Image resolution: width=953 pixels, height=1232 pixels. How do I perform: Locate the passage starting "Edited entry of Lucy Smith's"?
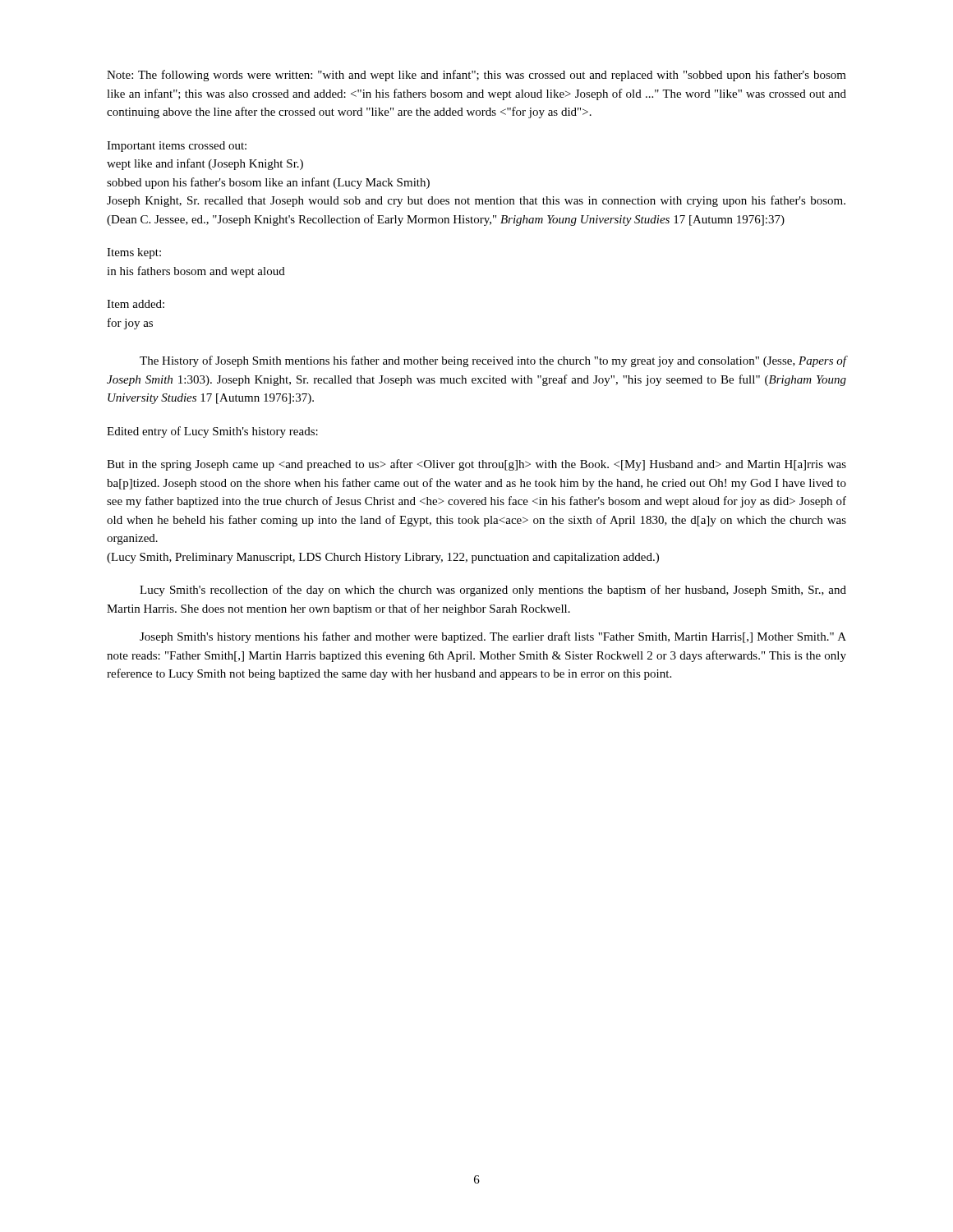[x=213, y=431]
